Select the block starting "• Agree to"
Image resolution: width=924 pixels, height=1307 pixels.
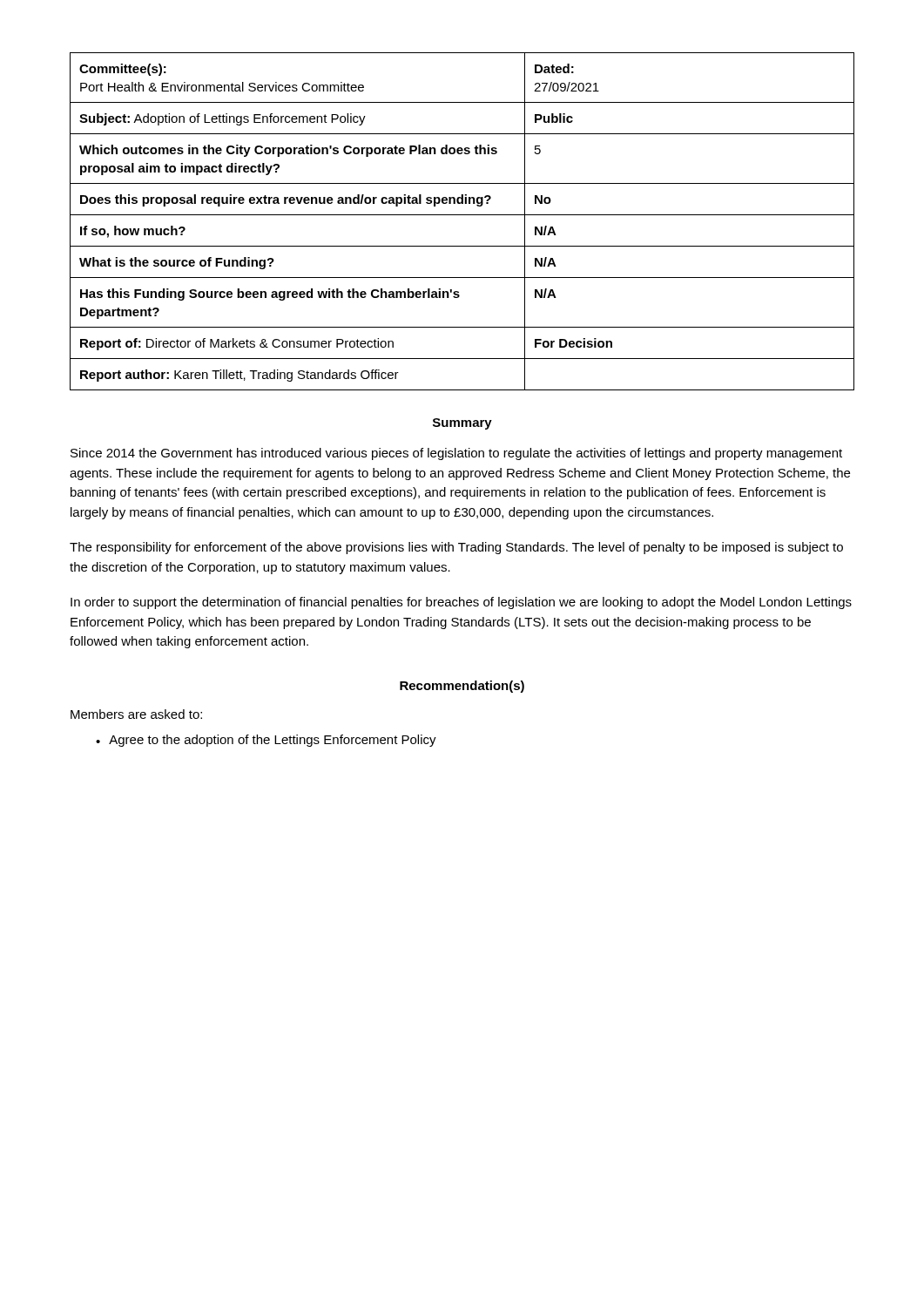coord(266,740)
